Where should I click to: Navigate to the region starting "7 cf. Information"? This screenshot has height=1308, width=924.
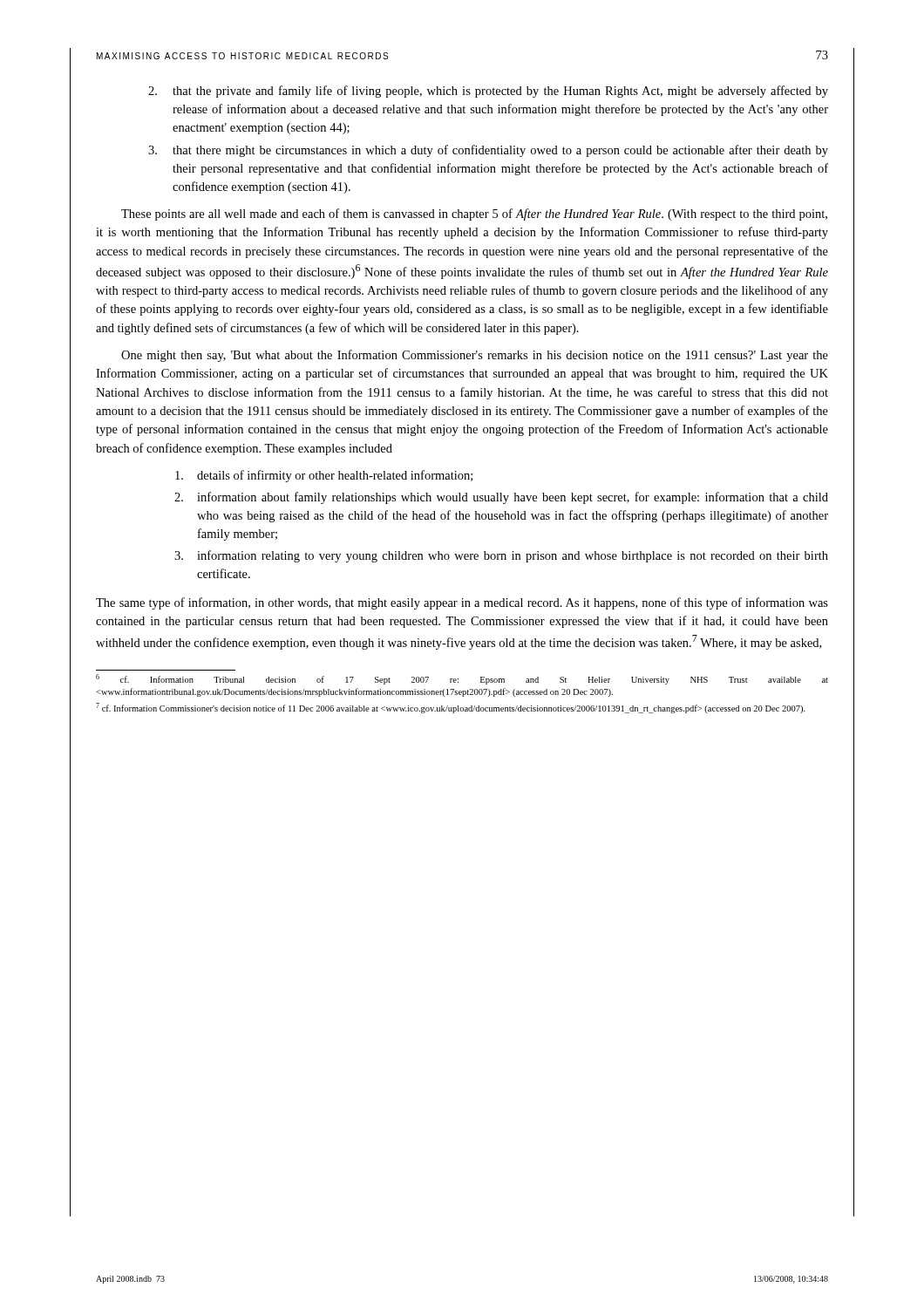point(451,708)
